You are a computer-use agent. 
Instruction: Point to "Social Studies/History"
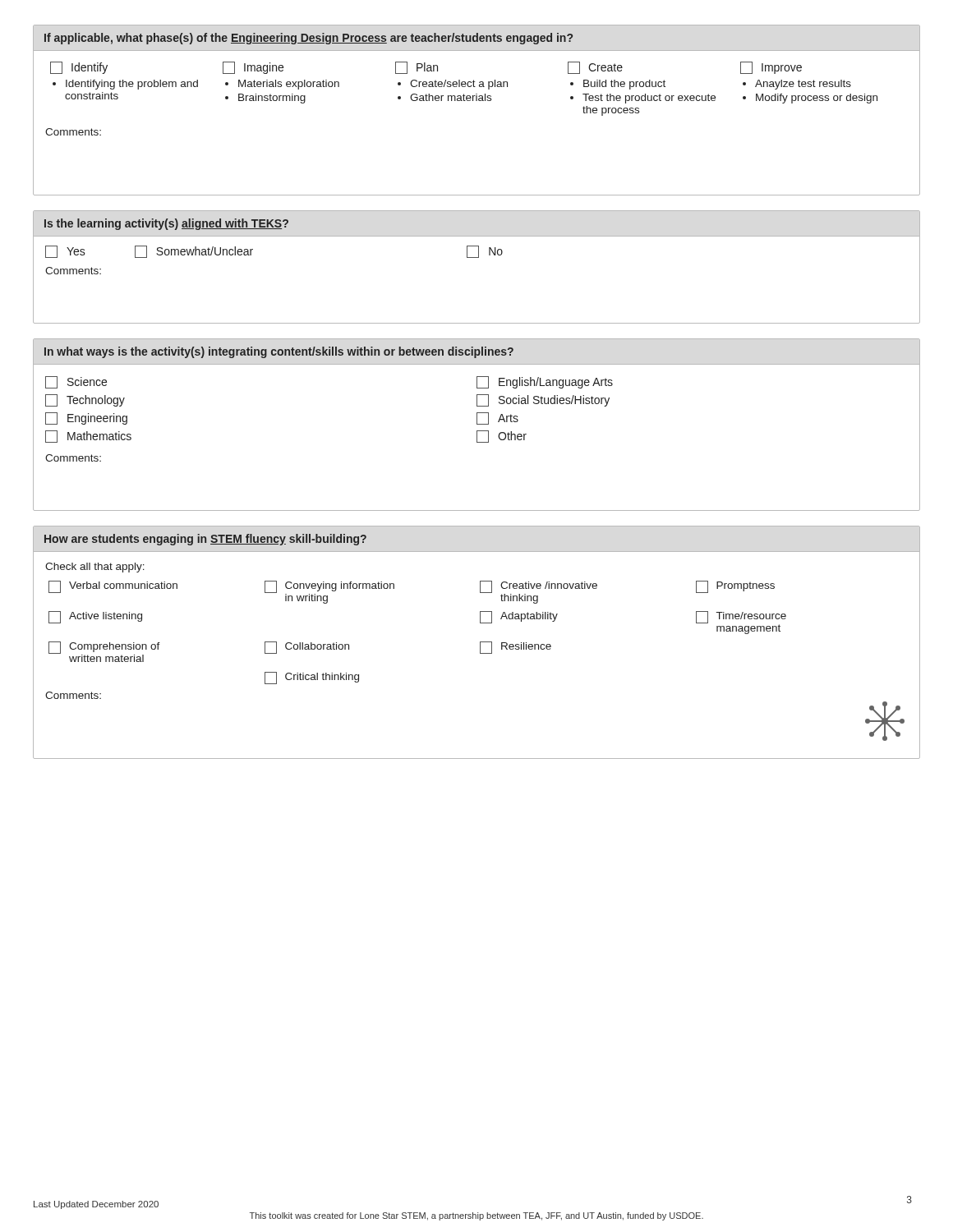pos(543,400)
